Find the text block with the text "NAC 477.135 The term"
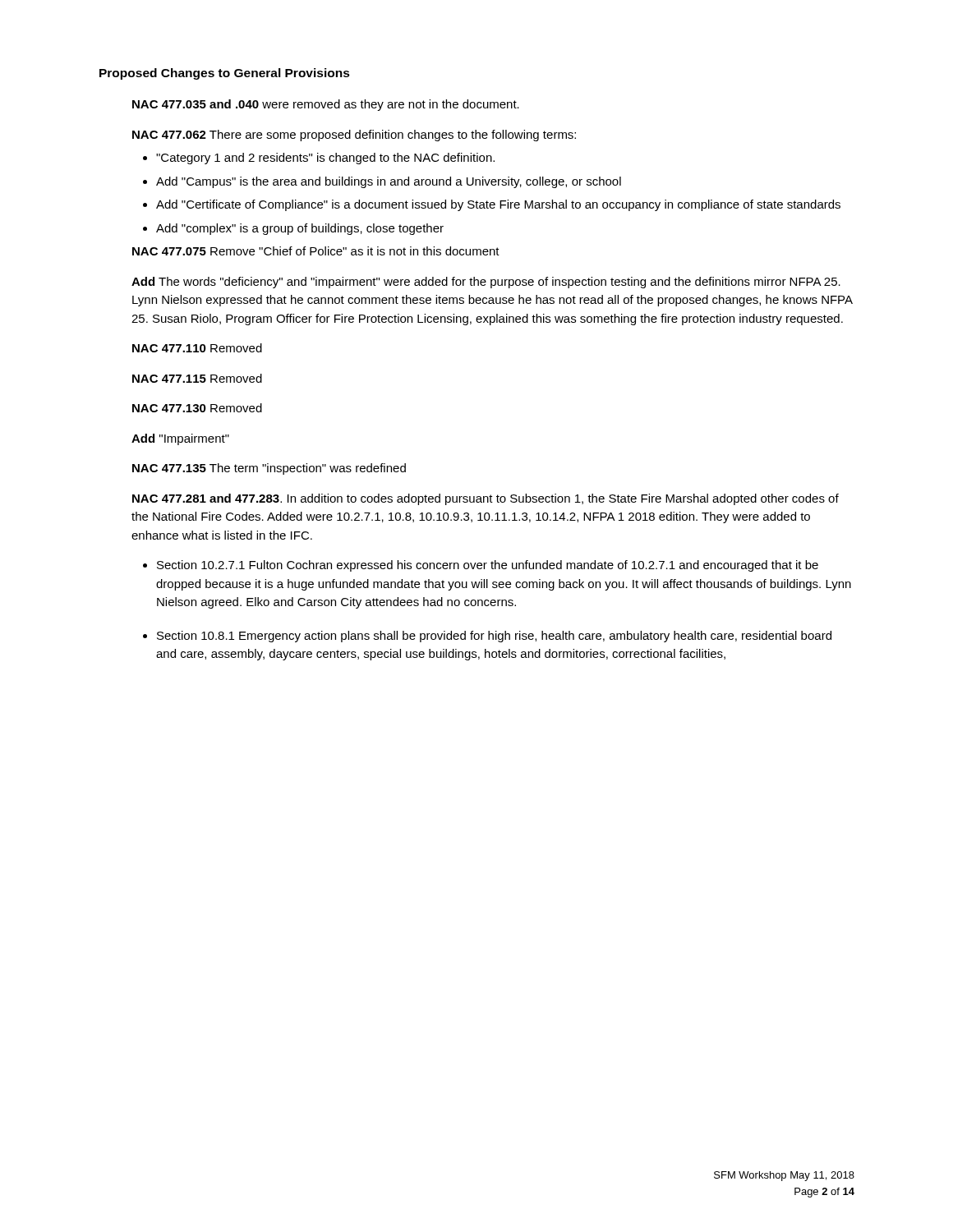Image resolution: width=953 pixels, height=1232 pixels. [x=269, y=468]
